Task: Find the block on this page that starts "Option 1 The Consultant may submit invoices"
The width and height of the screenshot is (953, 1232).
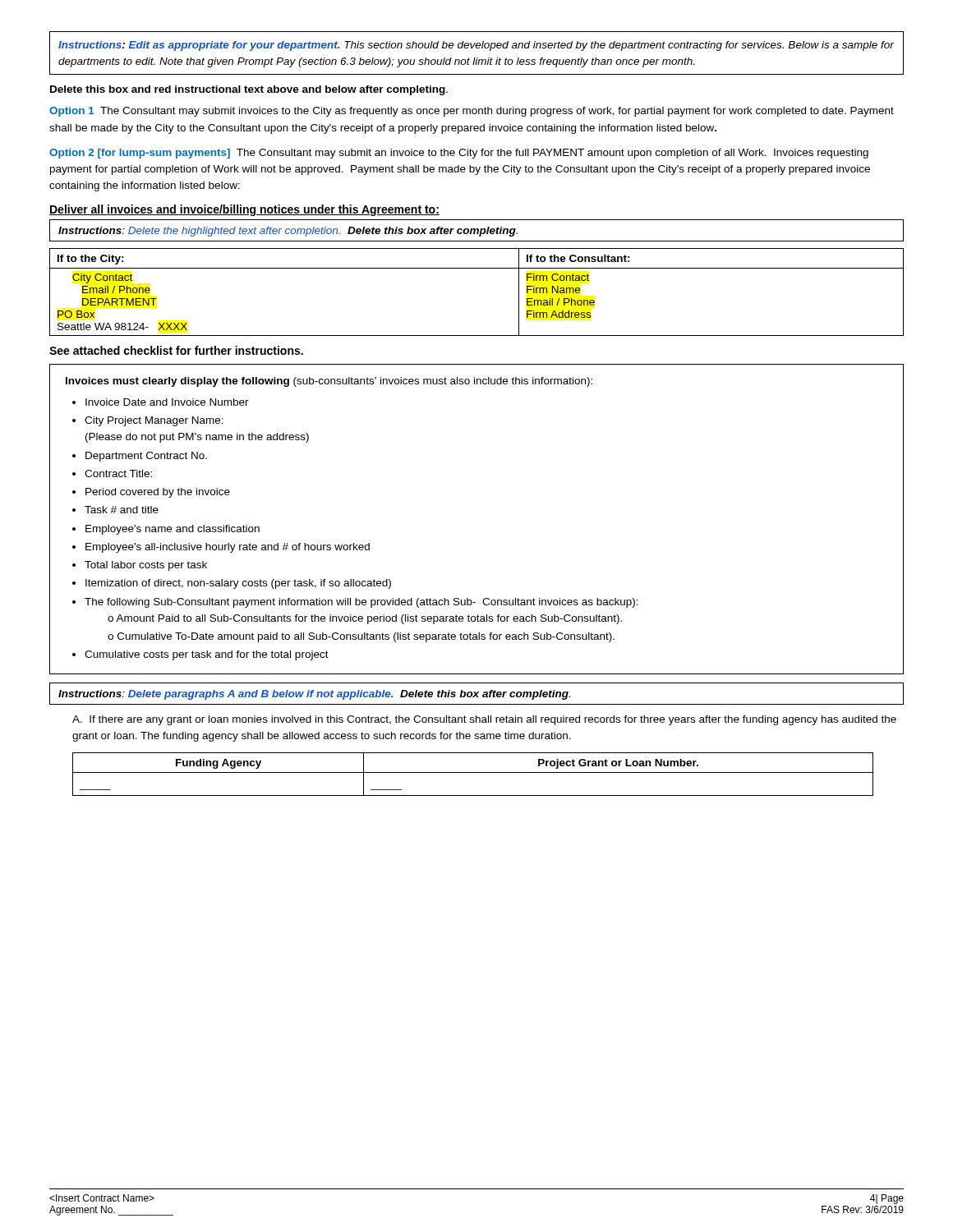Action: 471,119
